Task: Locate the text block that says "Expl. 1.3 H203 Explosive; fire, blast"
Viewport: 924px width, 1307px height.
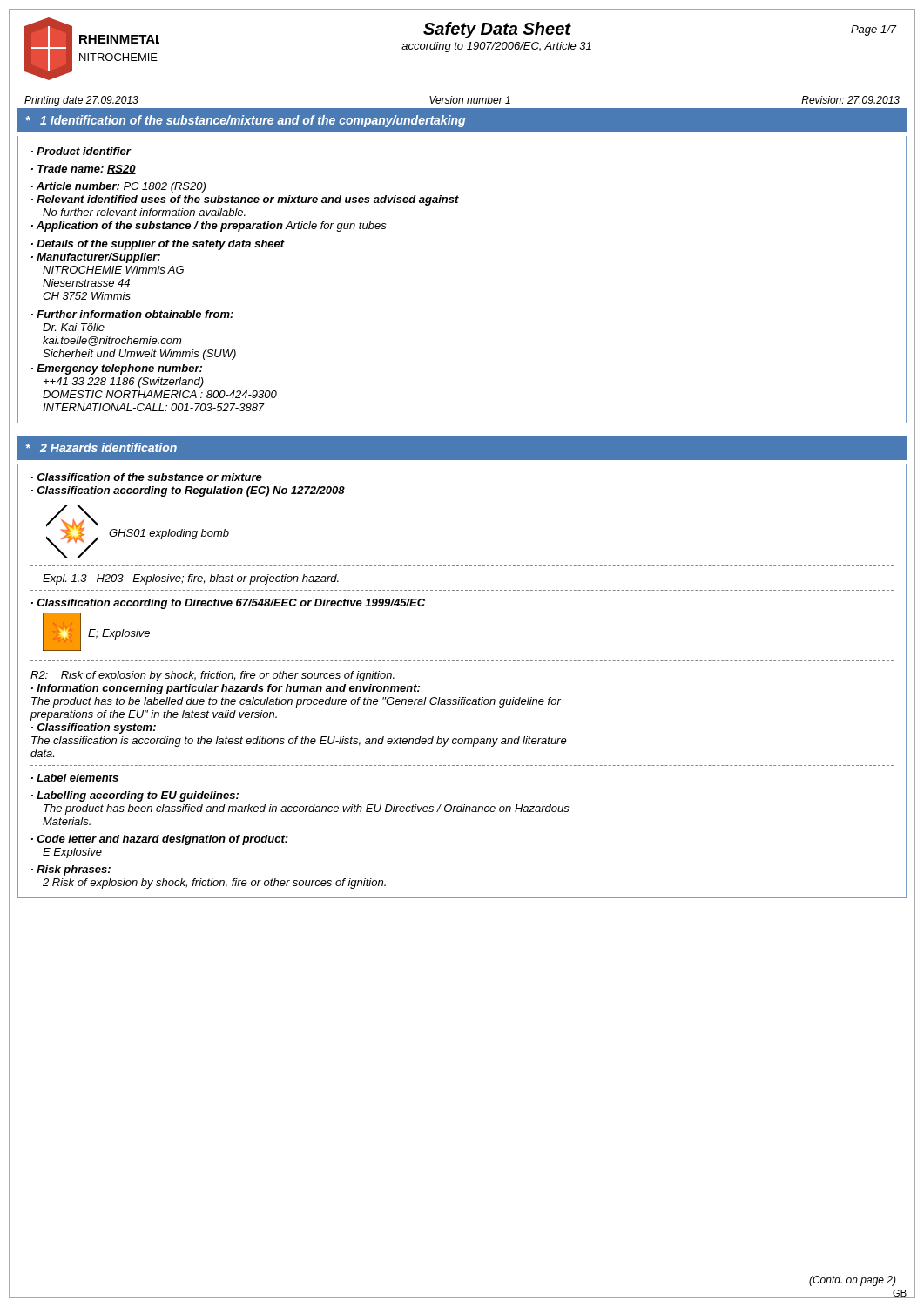Action: click(x=191, y=578)
